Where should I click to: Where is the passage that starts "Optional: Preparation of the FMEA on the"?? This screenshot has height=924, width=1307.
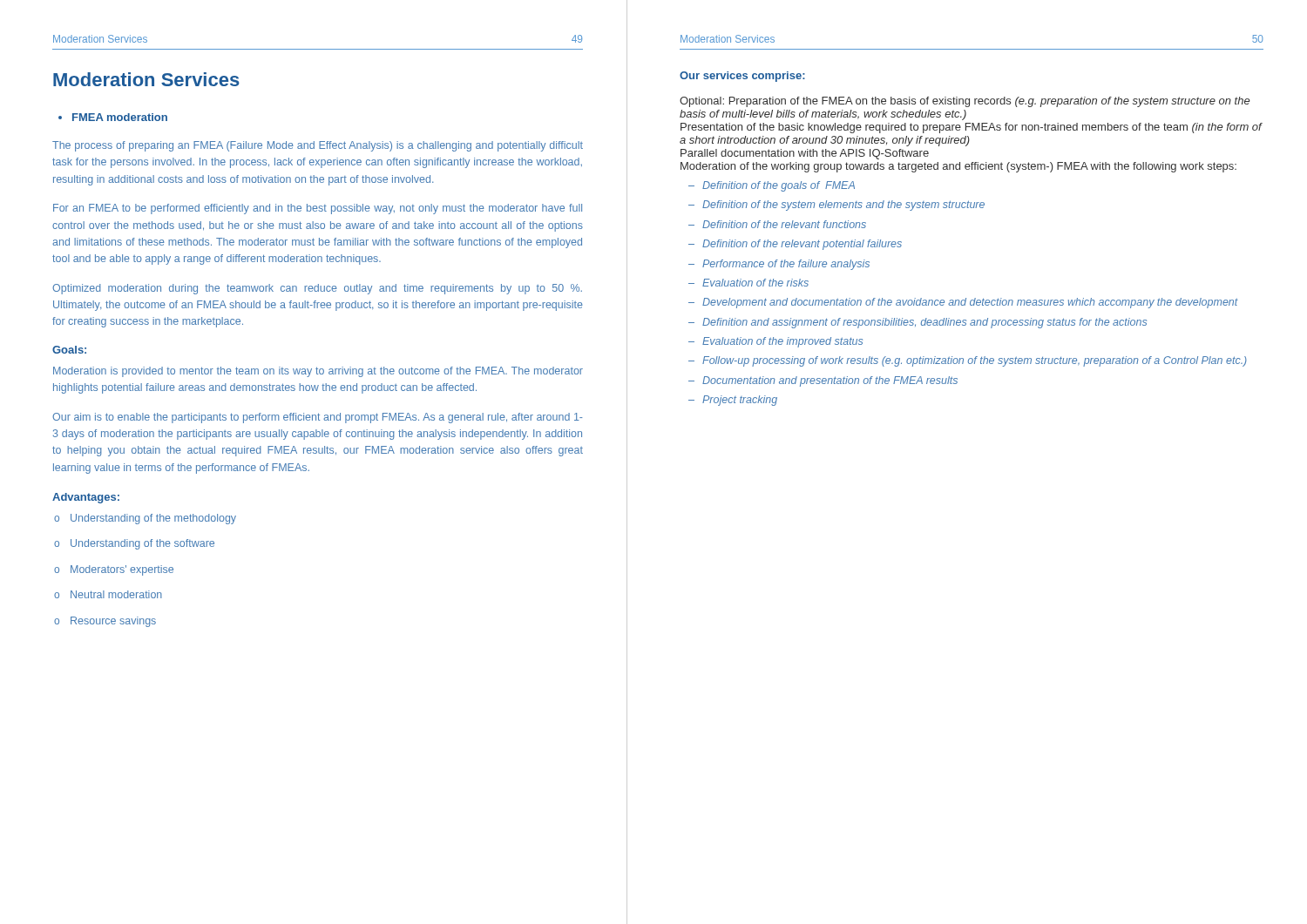click(972, 107)
